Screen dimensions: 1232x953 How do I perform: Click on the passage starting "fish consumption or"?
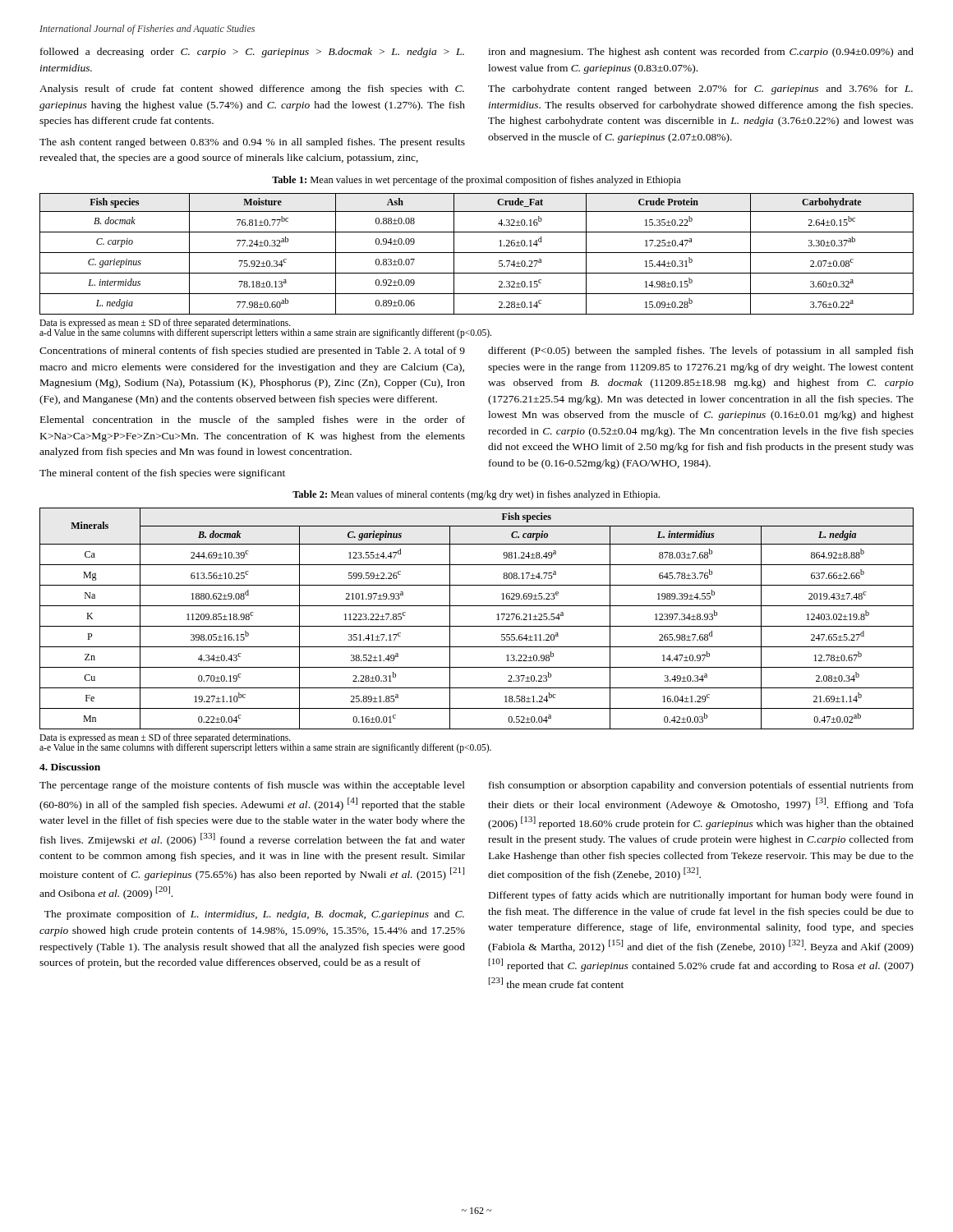click(x=701, y=885)
